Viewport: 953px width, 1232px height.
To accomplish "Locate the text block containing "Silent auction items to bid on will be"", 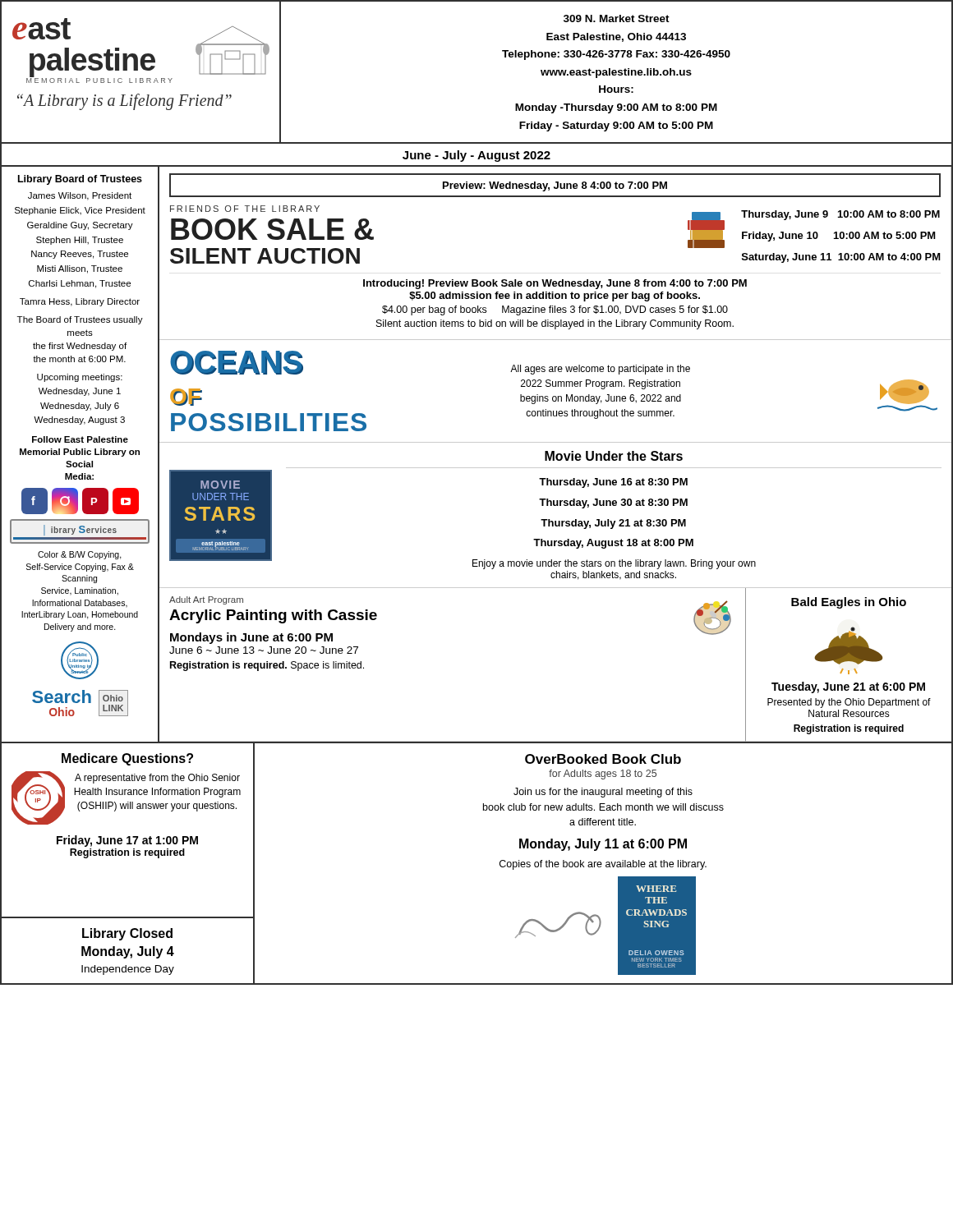I will coord(555,324).
